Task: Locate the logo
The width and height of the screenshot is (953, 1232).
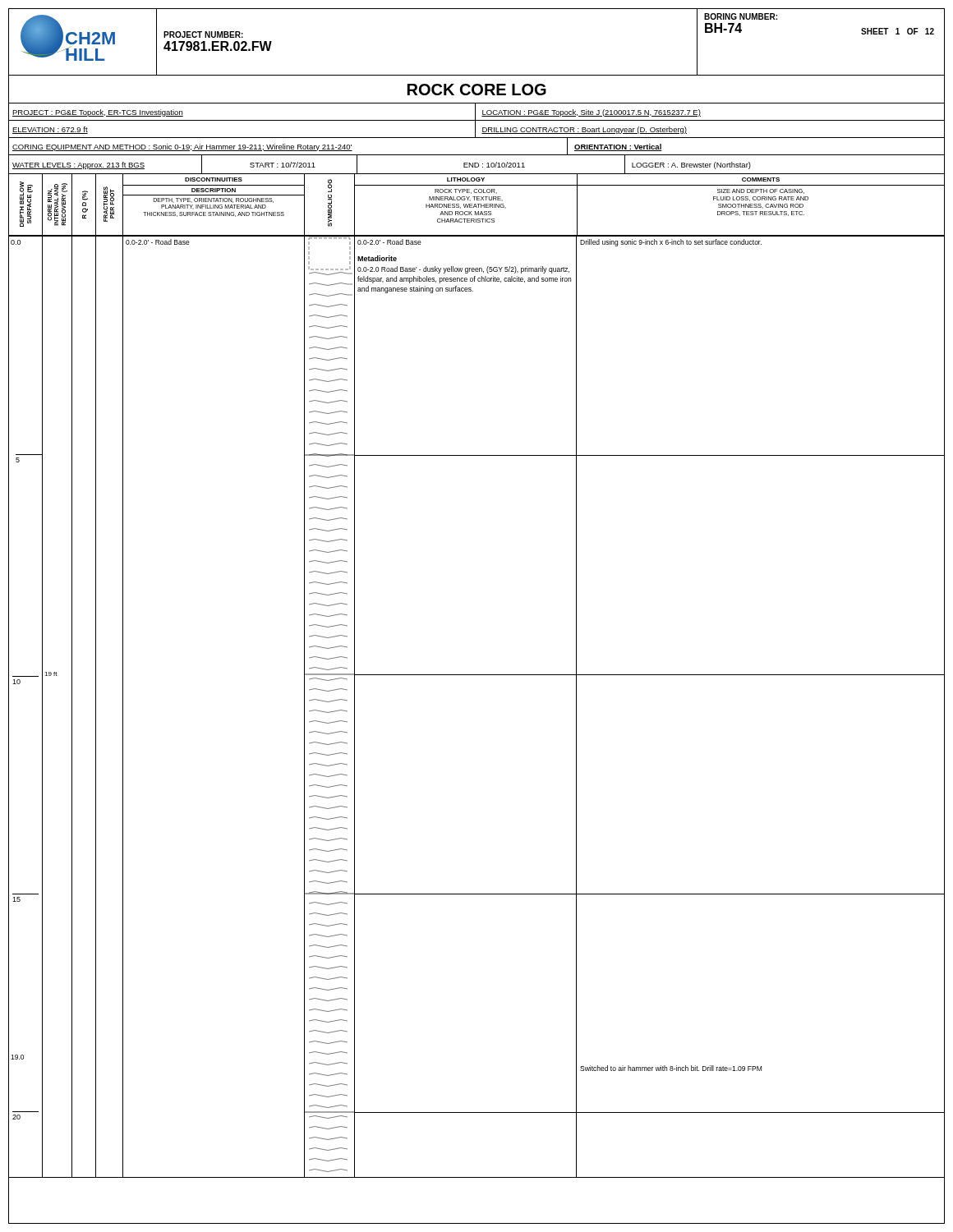Action: click(83, 42)
